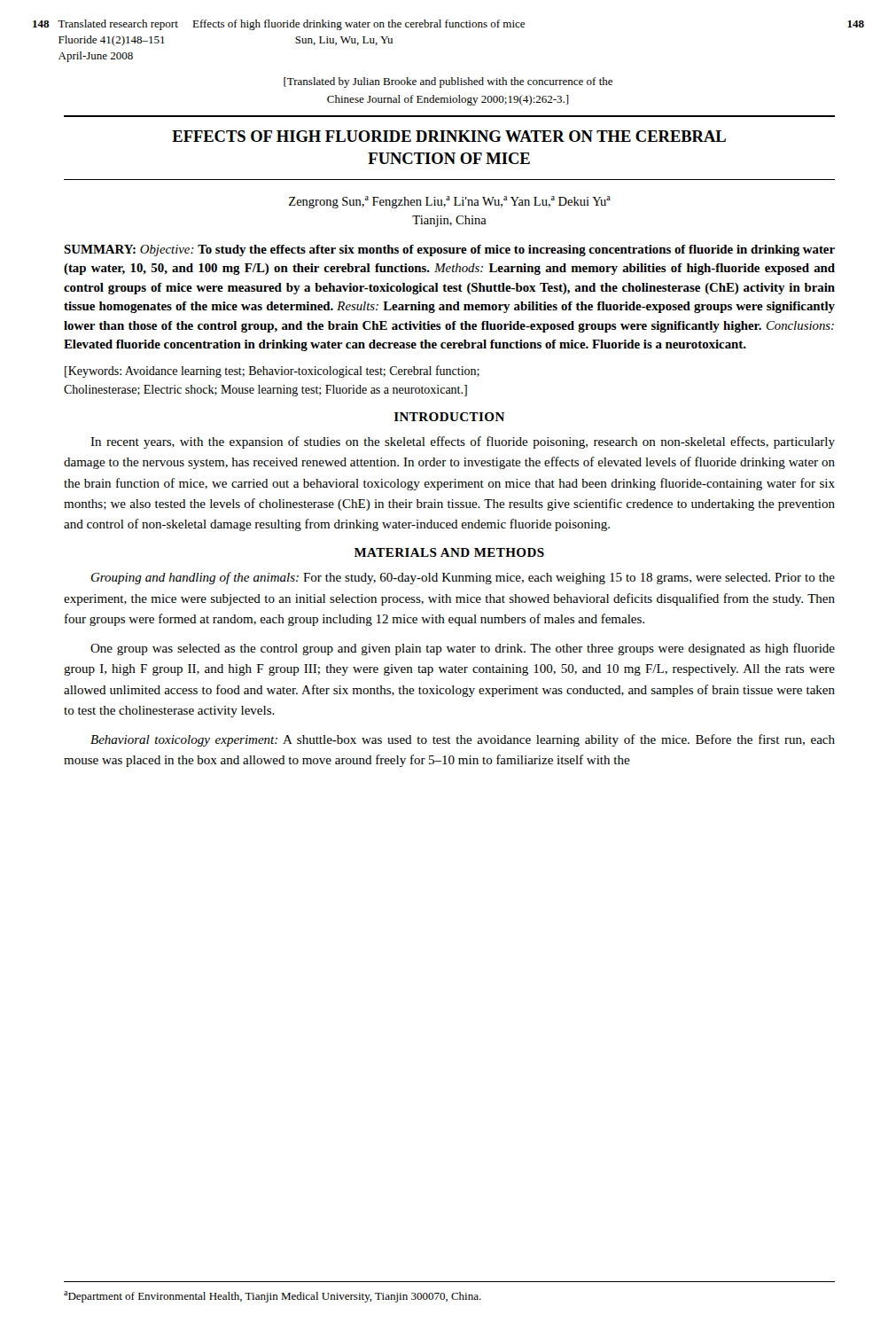896x1330 pixels.
Task: Find the text block starting "Zengrong Sun,a Fengzhen"
Action: (x=449, y=200)
